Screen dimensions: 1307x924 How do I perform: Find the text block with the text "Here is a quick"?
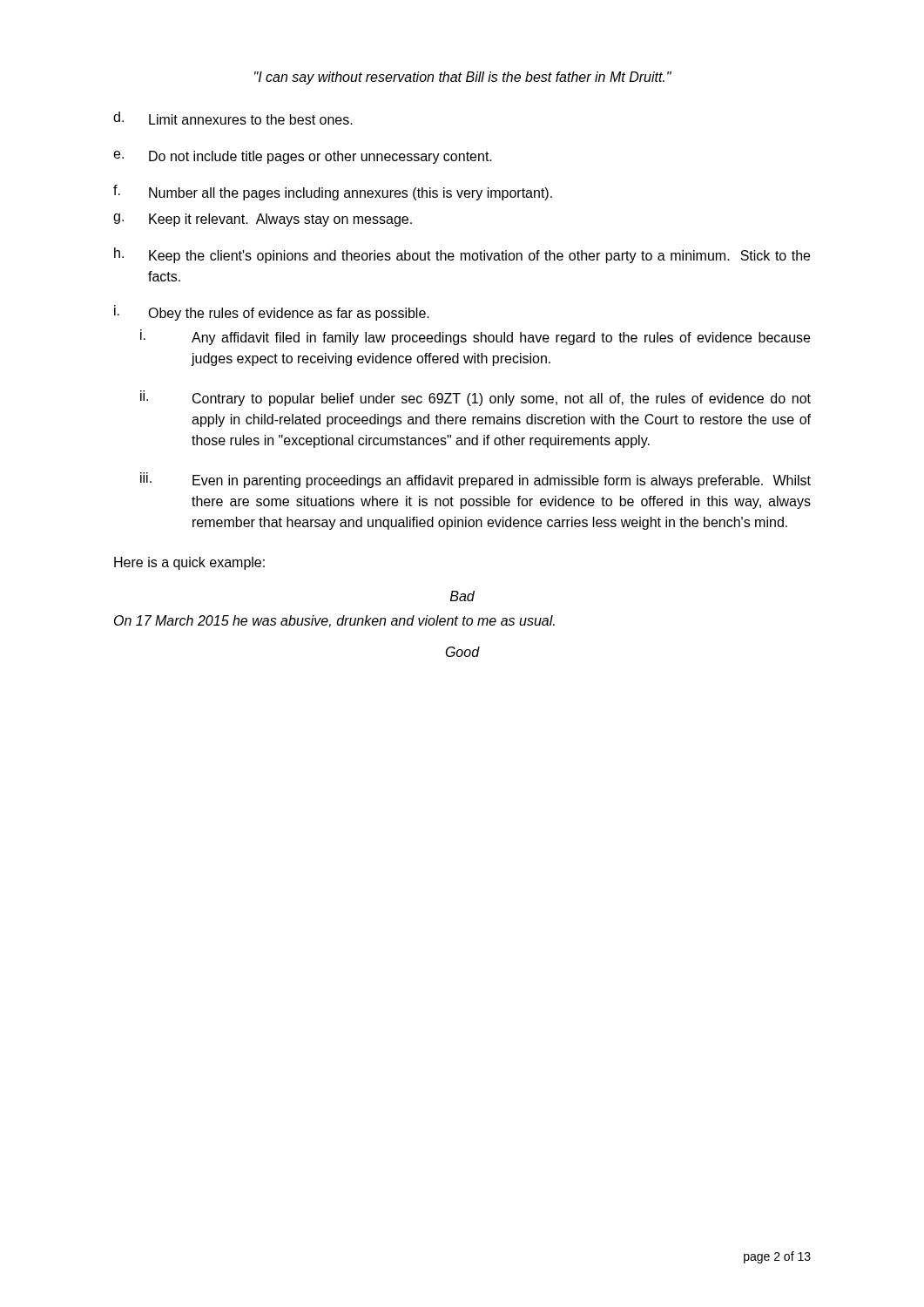pos(189,562)
